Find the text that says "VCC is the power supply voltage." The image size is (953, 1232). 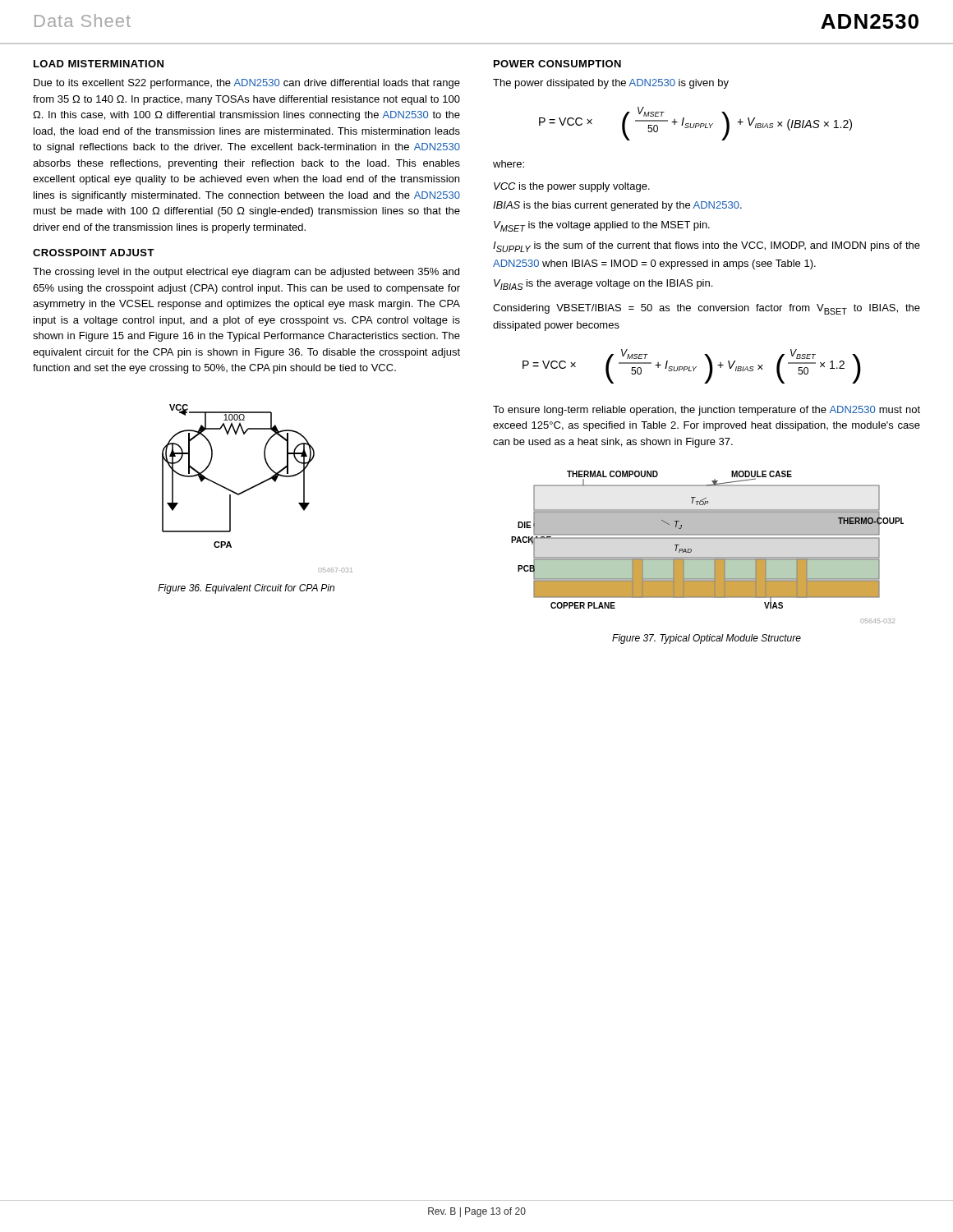572,186
